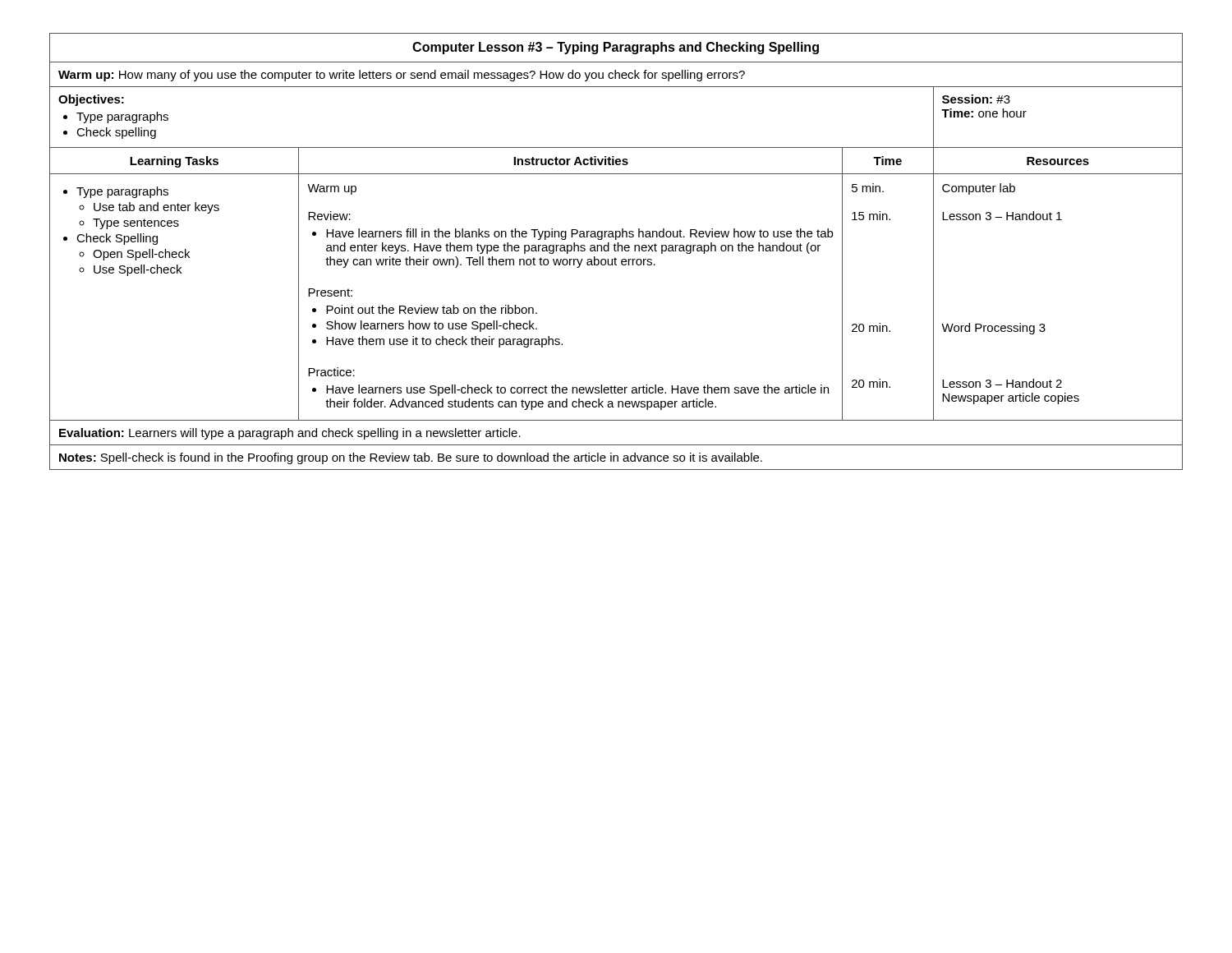Click on the text block that reads "Computer lab Lesson"
Viewport: 1232px width, 953px height.
pos(979,189)
